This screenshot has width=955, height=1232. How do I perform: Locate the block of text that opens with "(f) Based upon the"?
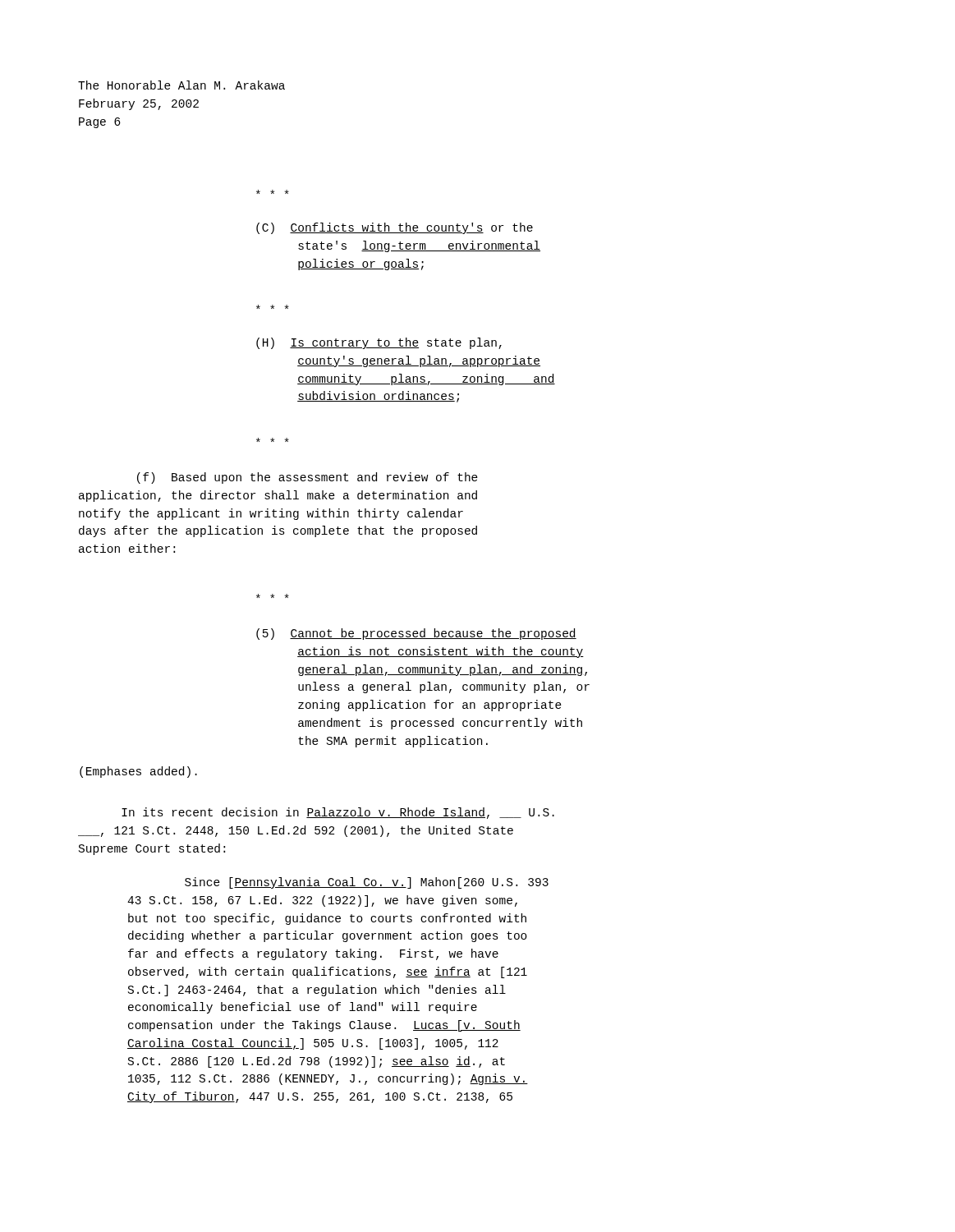click(x=478, y=514)
